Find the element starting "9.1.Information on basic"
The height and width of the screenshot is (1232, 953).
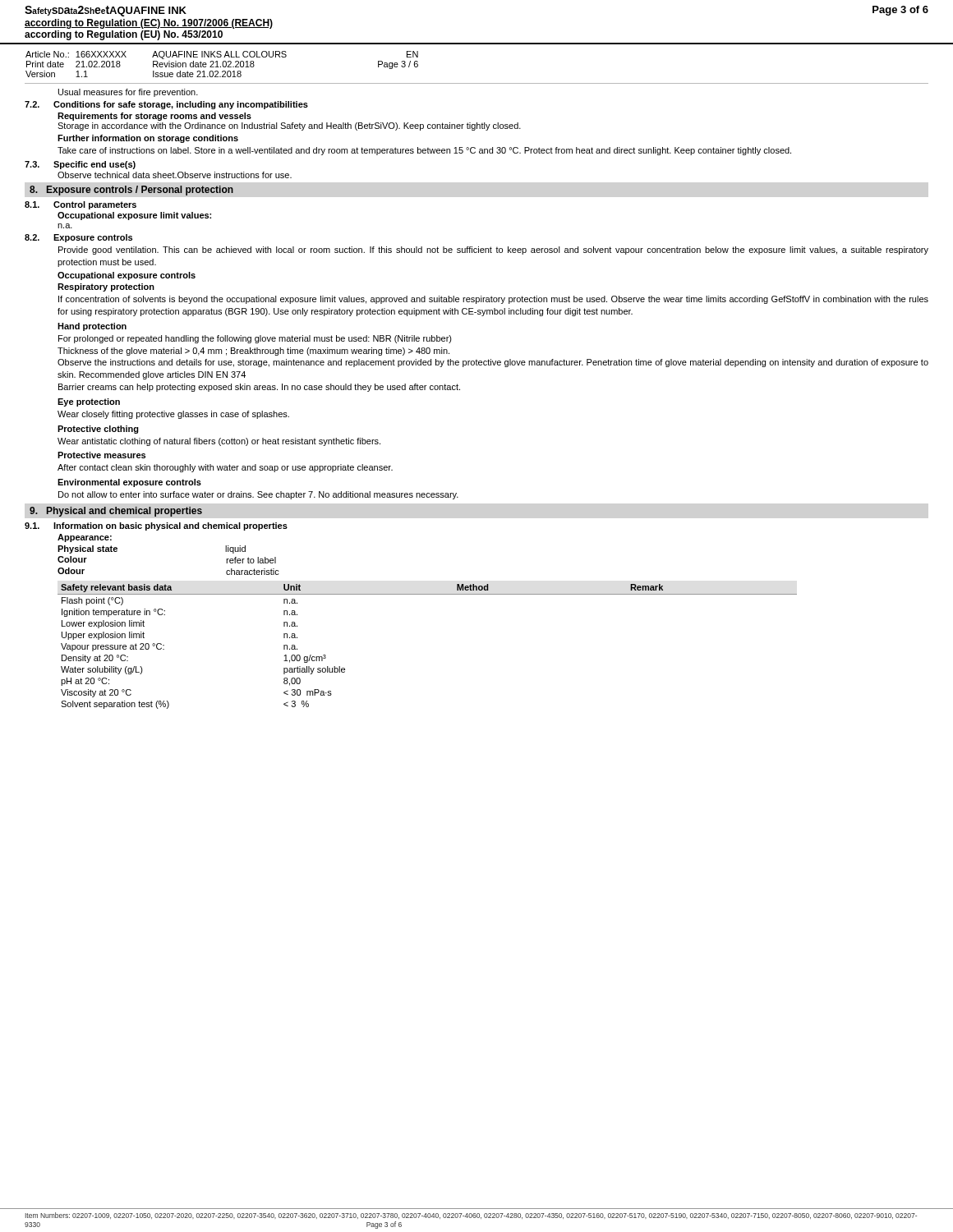(156, 525)
